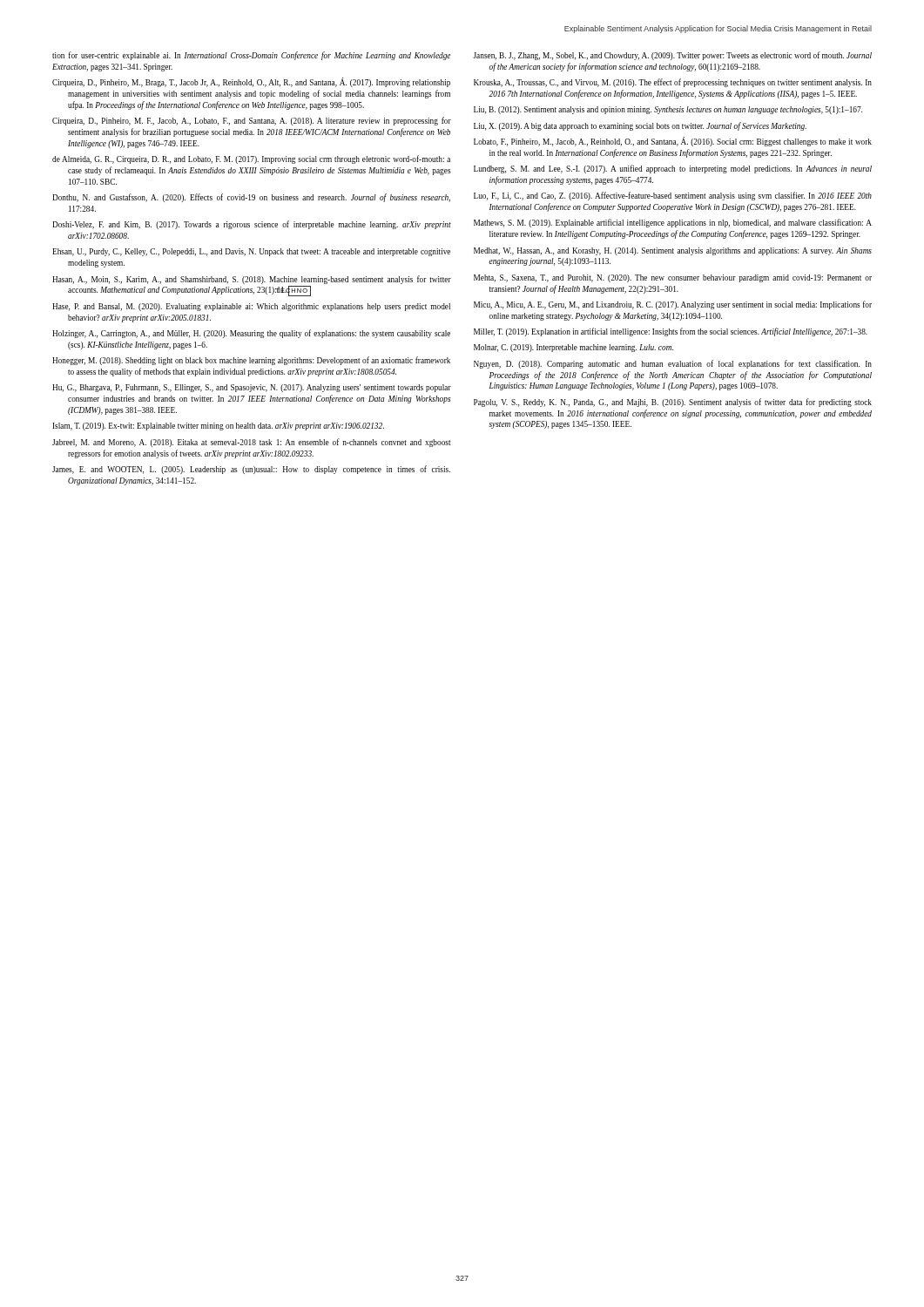924x1307 pixels.
Task: Locate the block of text that opens with "Doshi-Velez, F. and Kim, B. (2017)."
Action: (x=251, y=231)
